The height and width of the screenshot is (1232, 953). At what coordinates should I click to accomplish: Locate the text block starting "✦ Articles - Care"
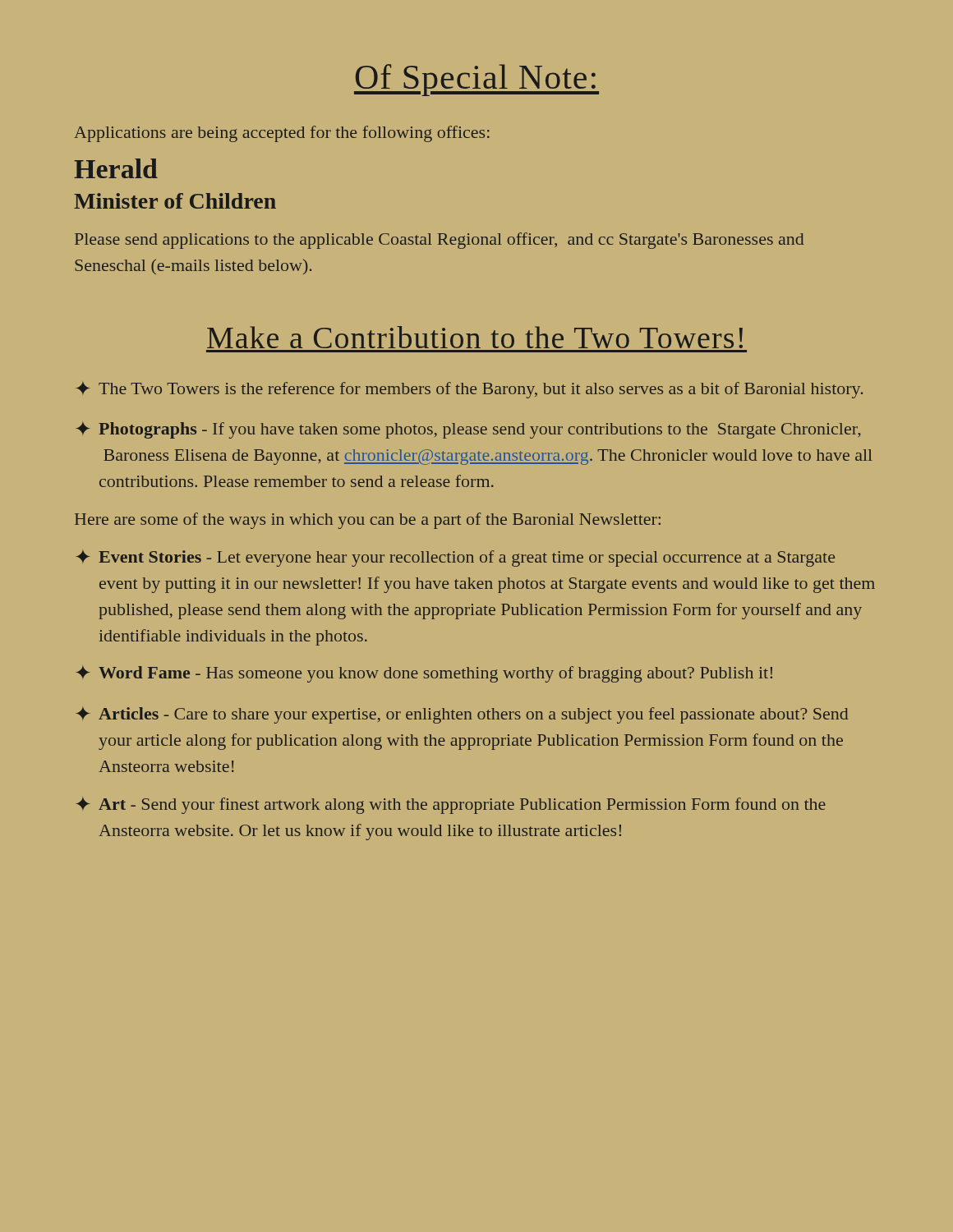click(x=476, y=740)
